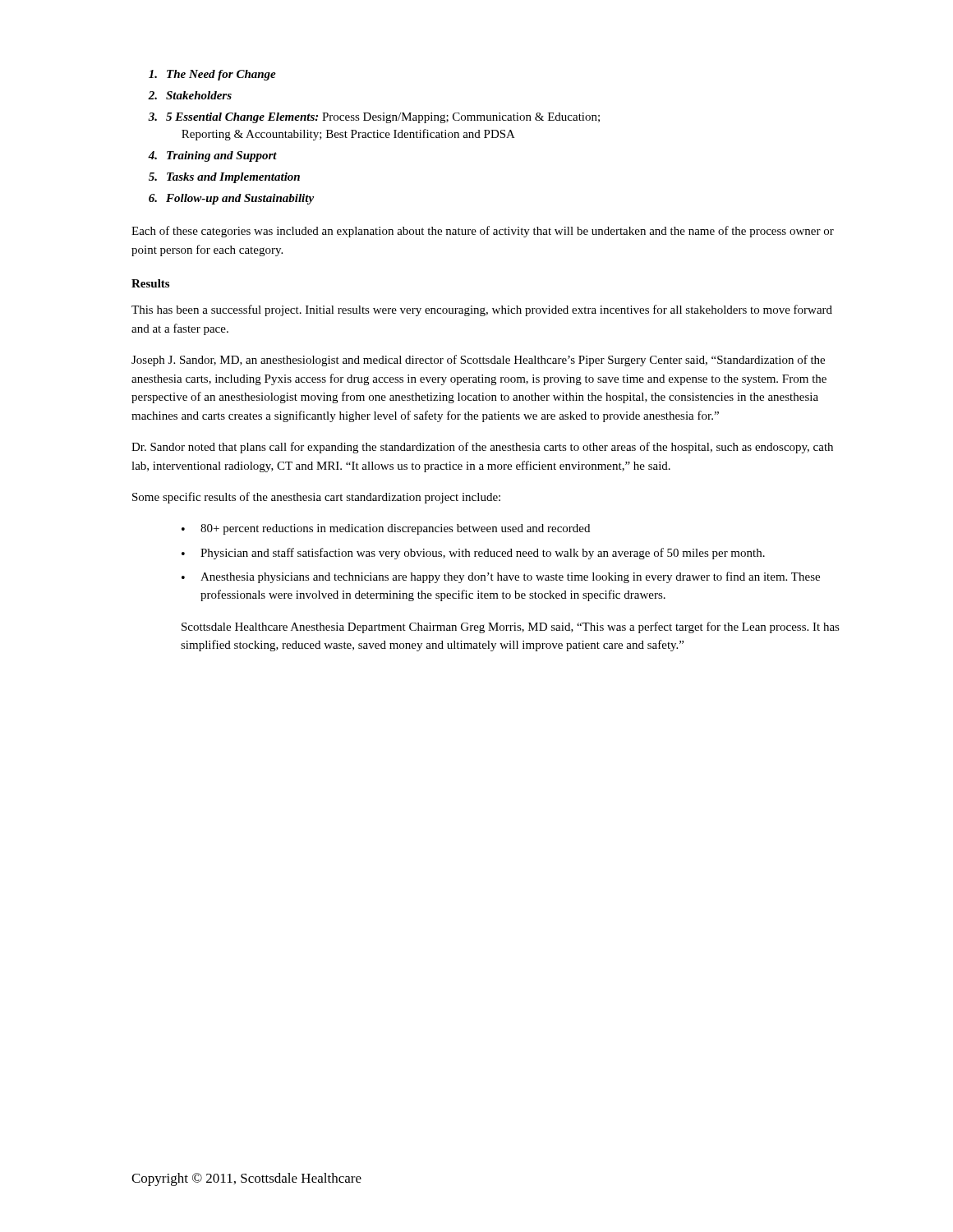Locate the text block that reads "This has been a successful project. Initial results"
Viewport: 953px width, 1232px height.
(482, 319)
